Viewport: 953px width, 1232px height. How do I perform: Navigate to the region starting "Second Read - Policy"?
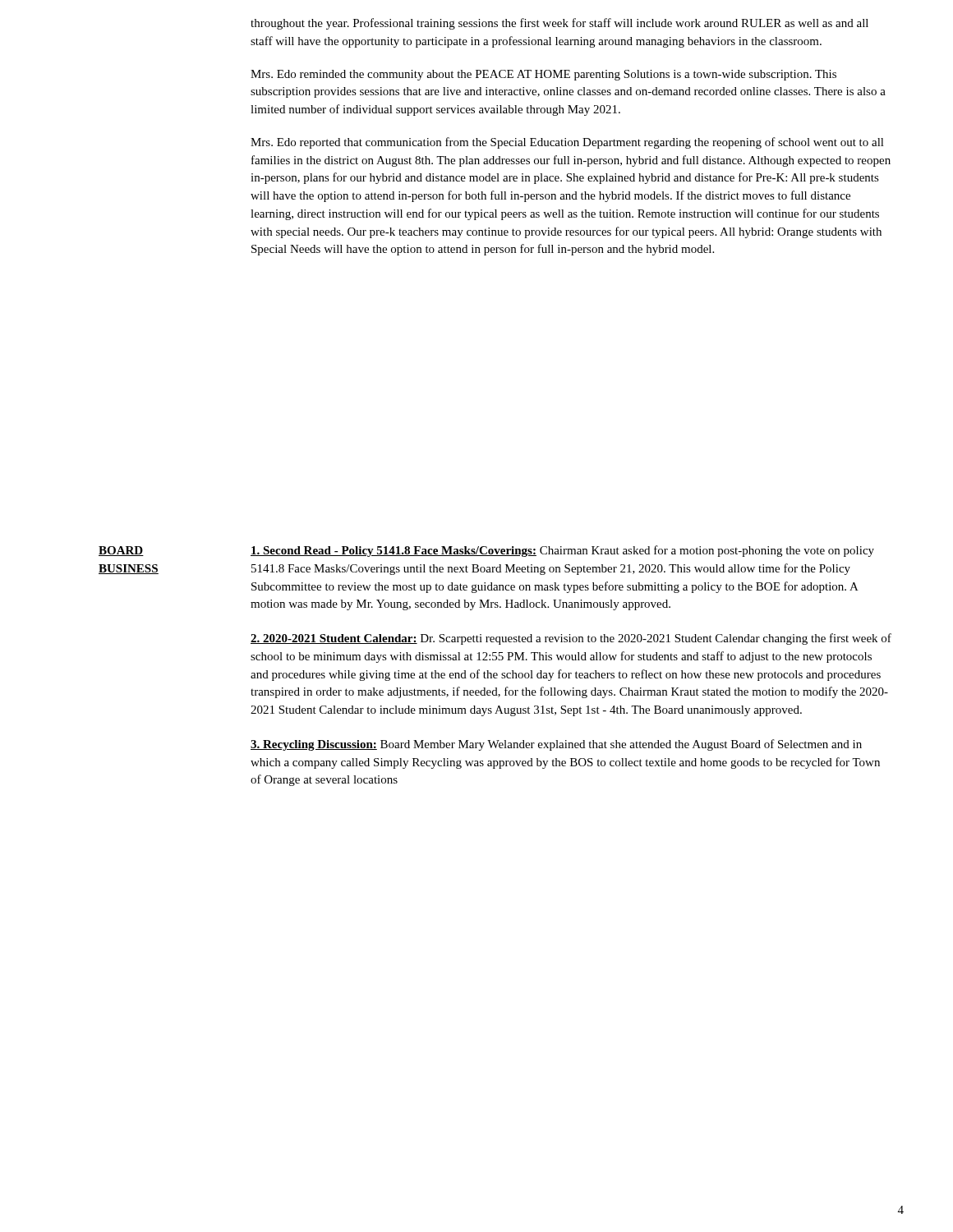pyautogui.click(x=562, y=577)
